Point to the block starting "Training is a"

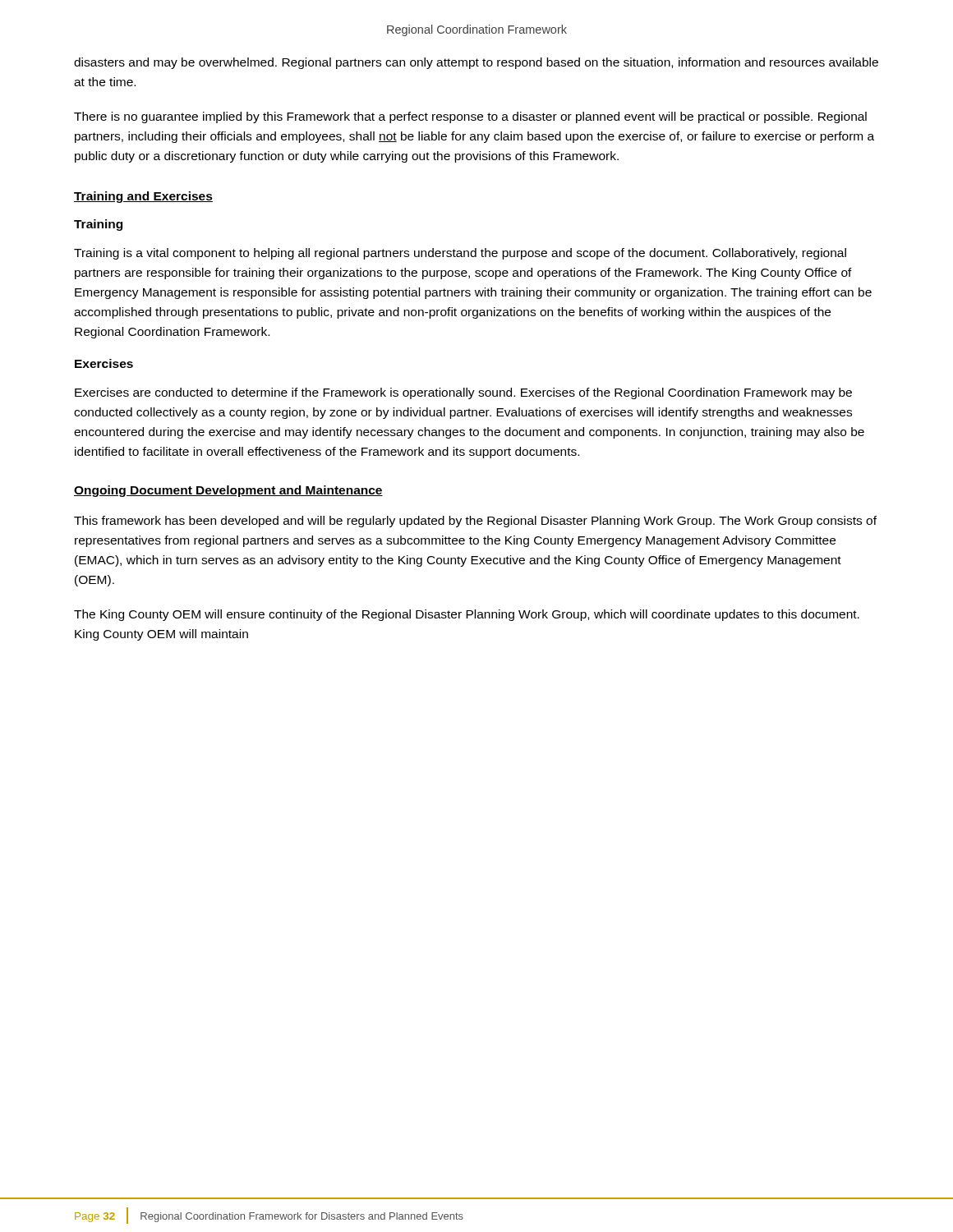click(473, 292)
